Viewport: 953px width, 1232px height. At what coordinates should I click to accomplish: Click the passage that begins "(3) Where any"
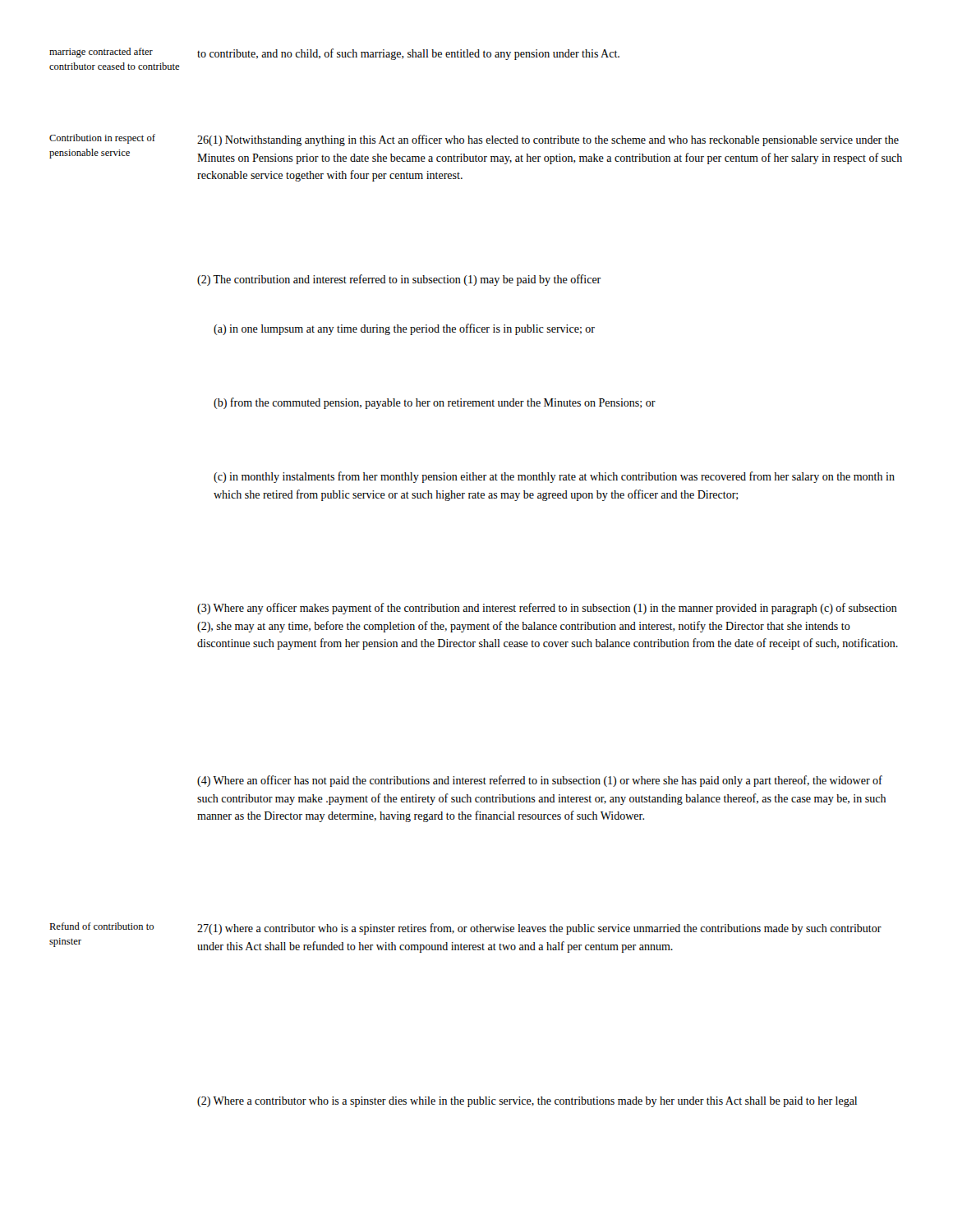[x=548, y=626]
